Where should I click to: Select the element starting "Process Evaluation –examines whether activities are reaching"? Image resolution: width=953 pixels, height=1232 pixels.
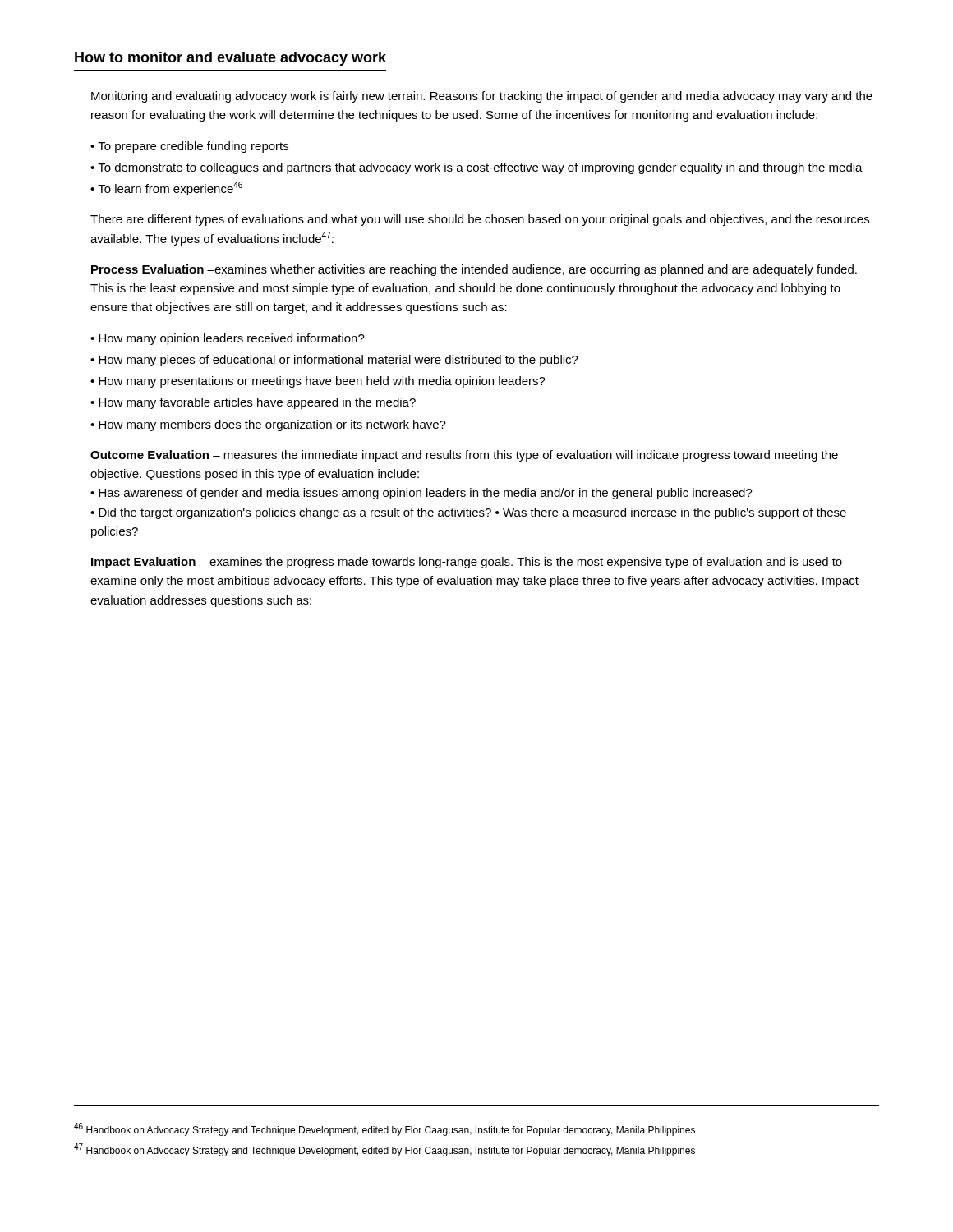[474, 288]
